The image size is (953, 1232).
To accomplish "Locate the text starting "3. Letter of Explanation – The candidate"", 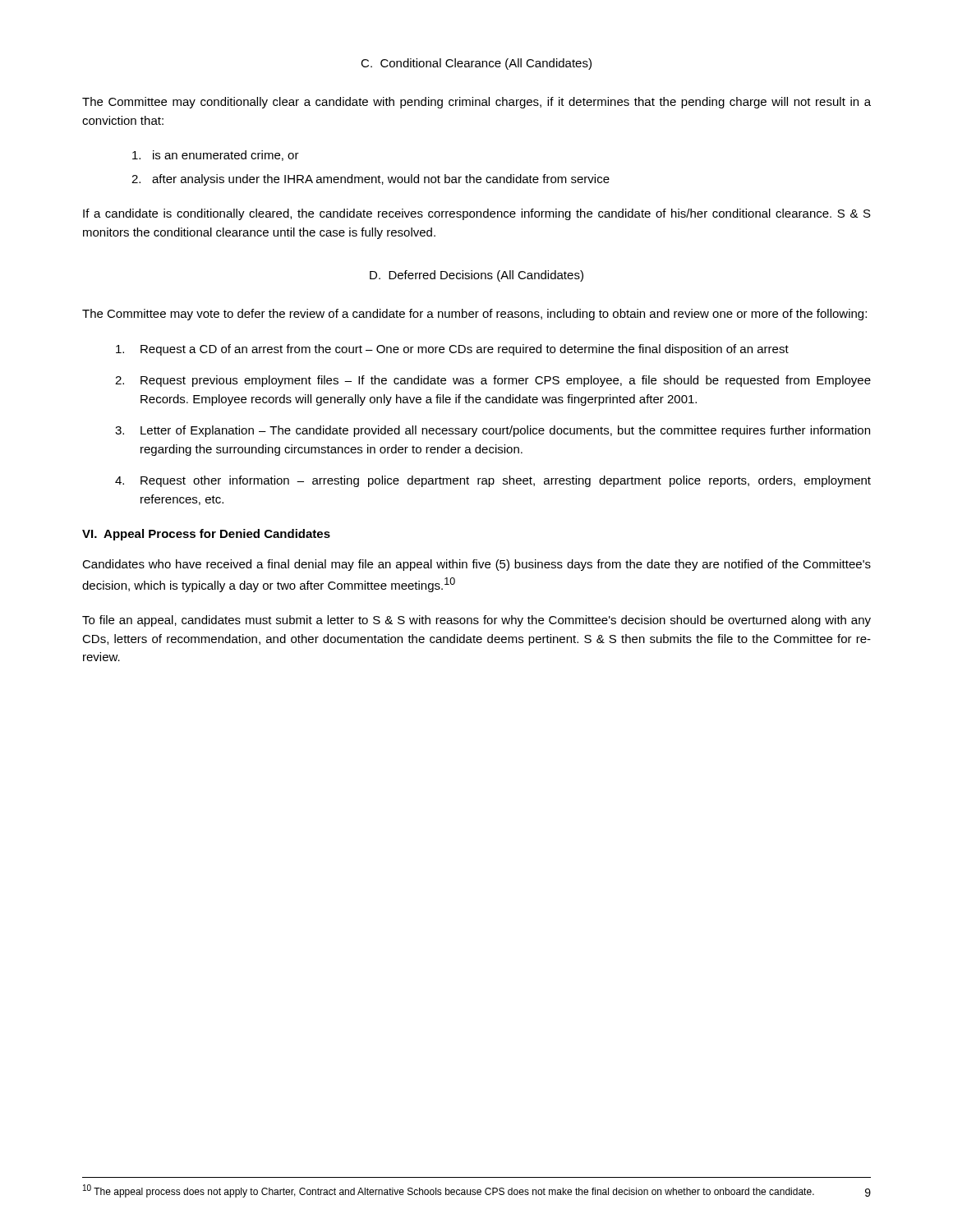I will click(493, 440).
